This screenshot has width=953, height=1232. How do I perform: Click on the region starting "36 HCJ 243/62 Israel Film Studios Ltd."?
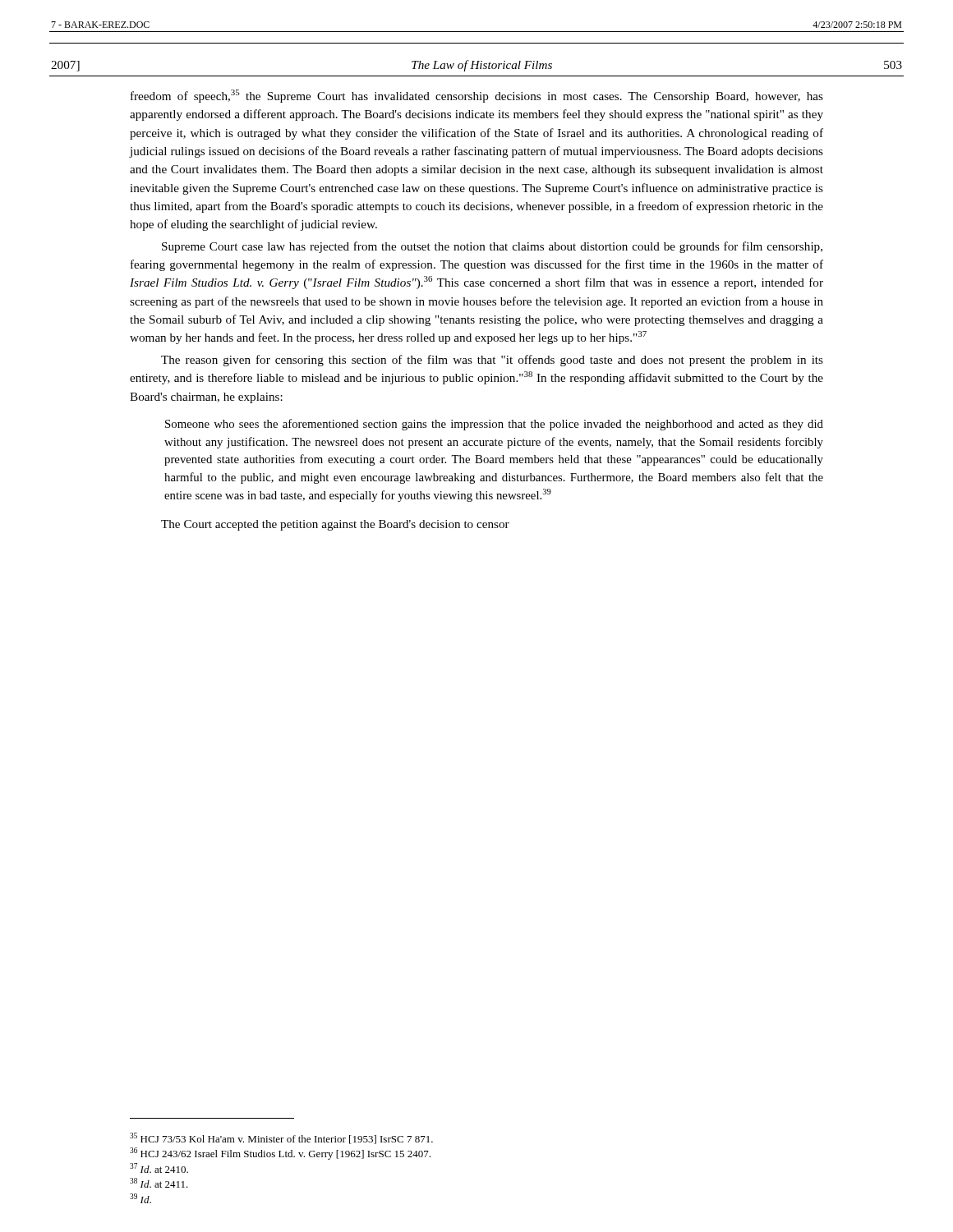pyautogui.click(x=281, y=1153)
